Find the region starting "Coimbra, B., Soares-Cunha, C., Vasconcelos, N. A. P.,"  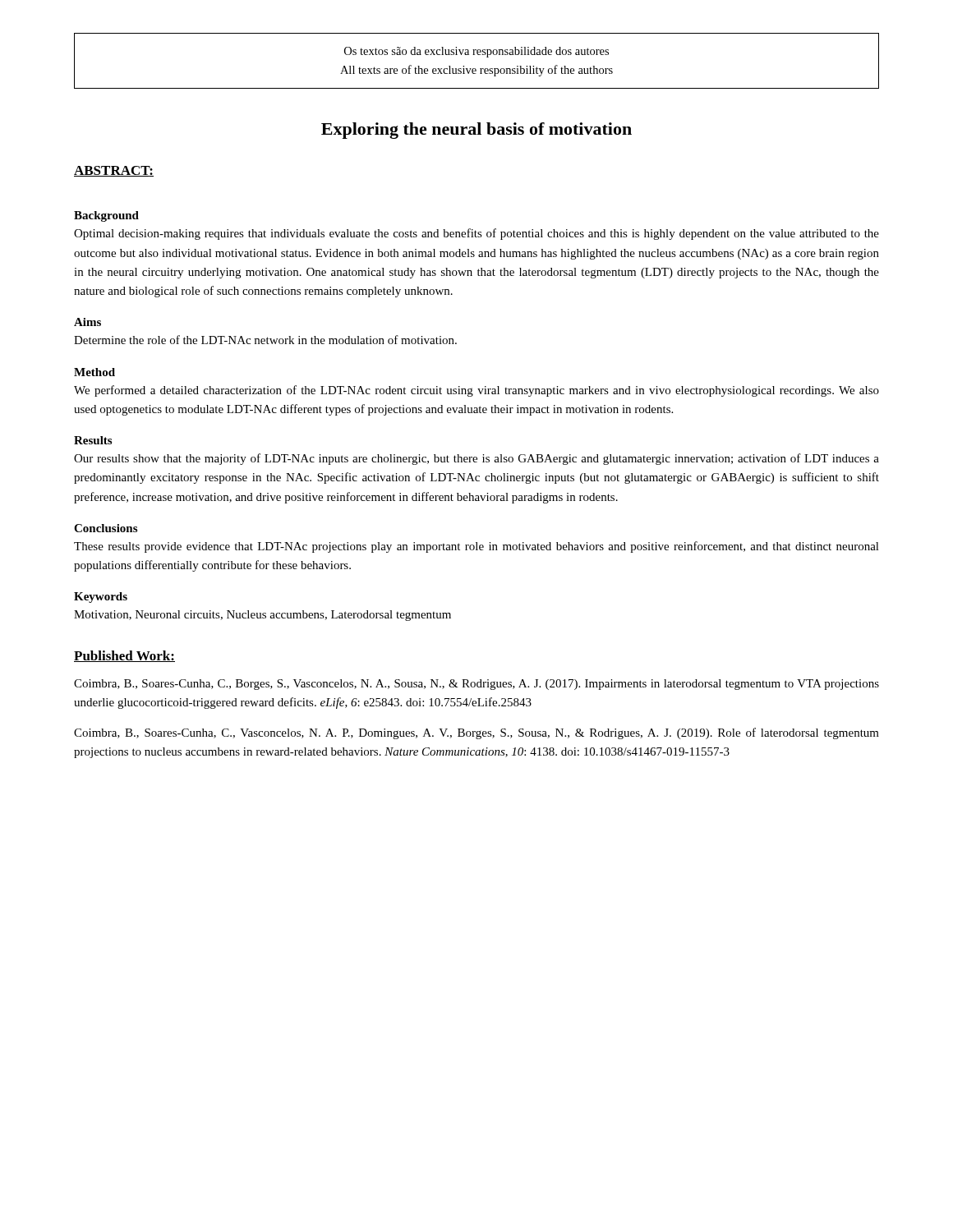(476, 742)
